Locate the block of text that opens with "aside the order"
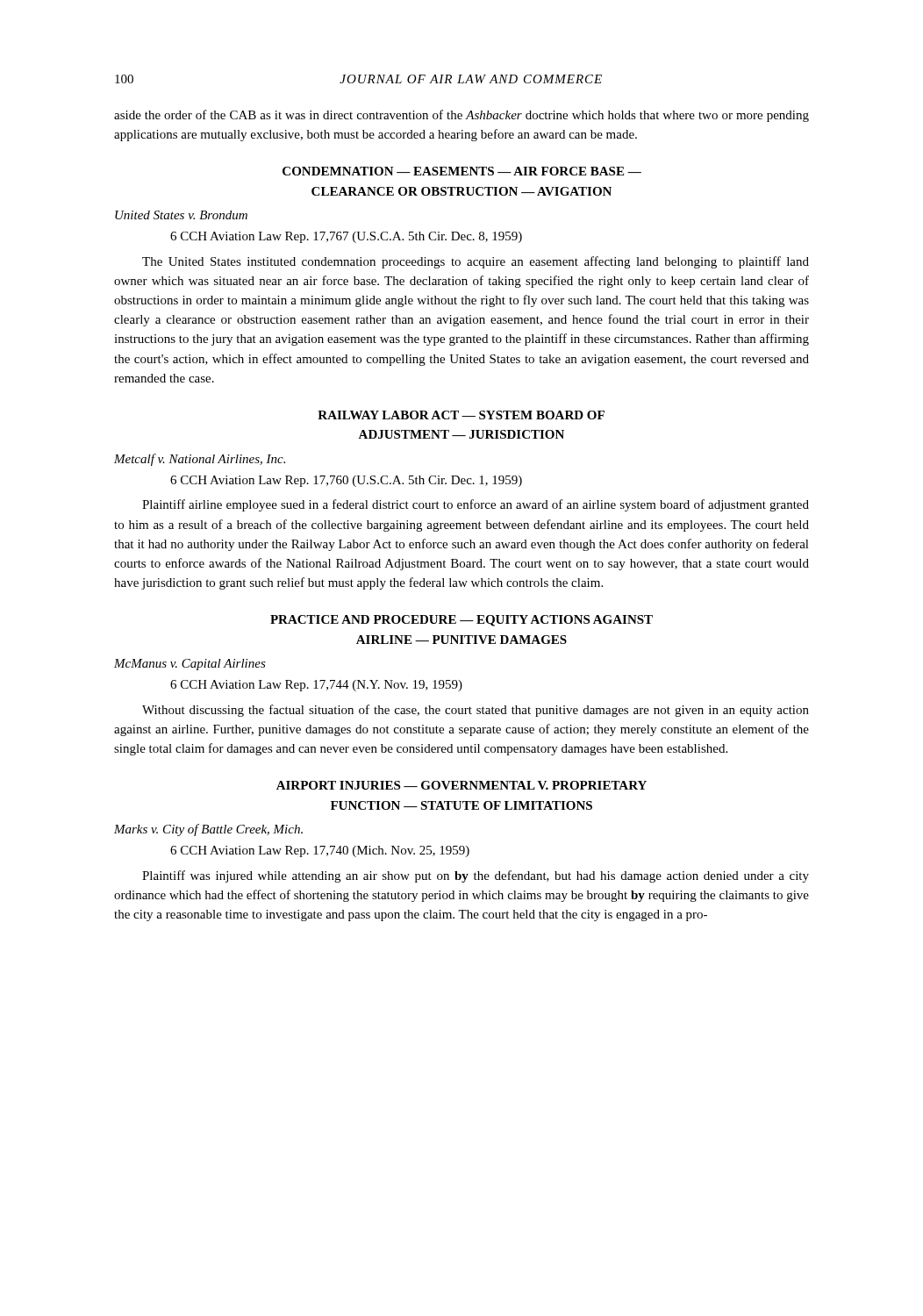The height and width of the screenshot is (1316, 923). click(462, 124)
